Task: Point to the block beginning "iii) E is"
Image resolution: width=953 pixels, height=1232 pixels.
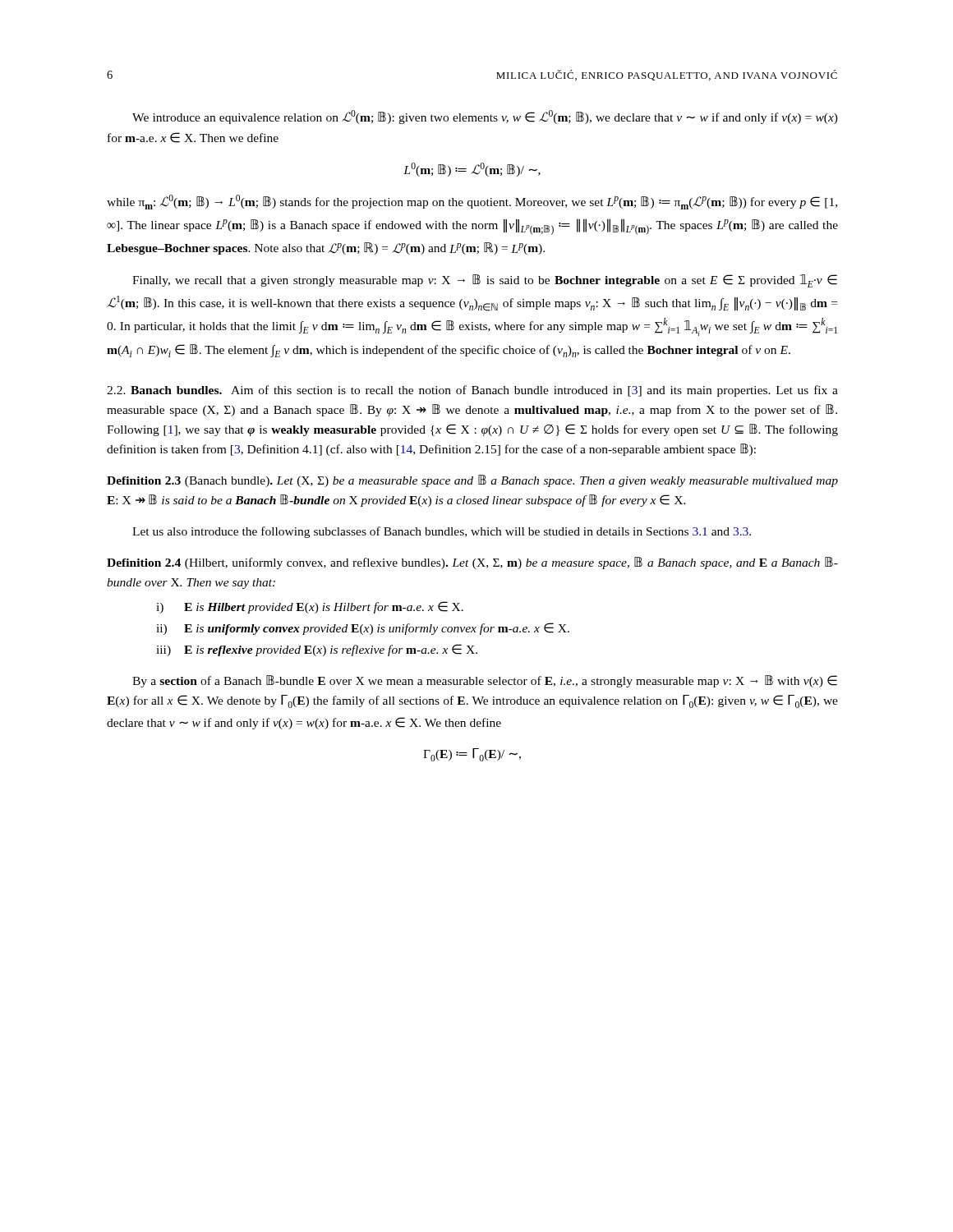Action: coord(317,650)
